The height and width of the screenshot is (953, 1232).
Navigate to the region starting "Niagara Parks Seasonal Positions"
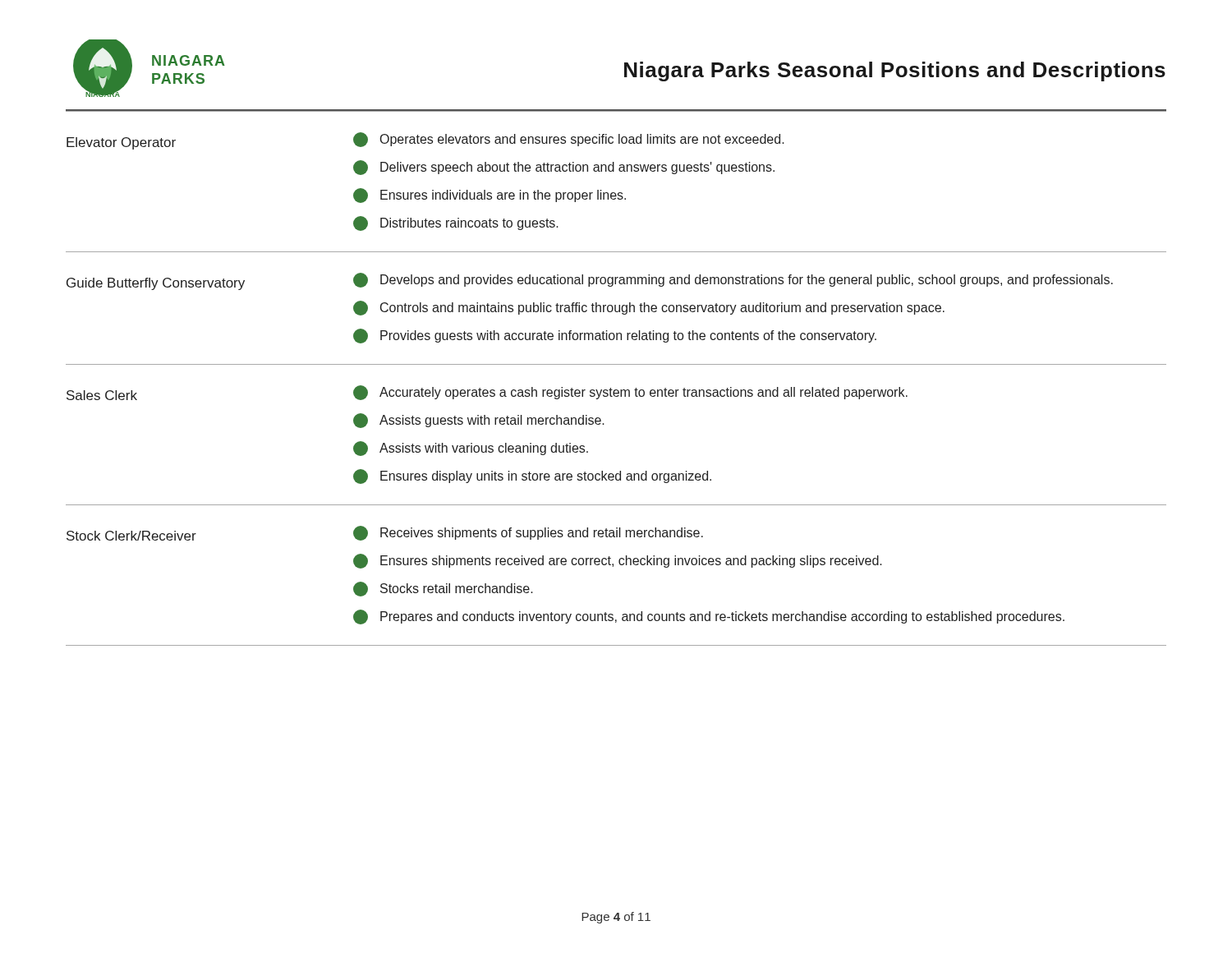point(895,70)
